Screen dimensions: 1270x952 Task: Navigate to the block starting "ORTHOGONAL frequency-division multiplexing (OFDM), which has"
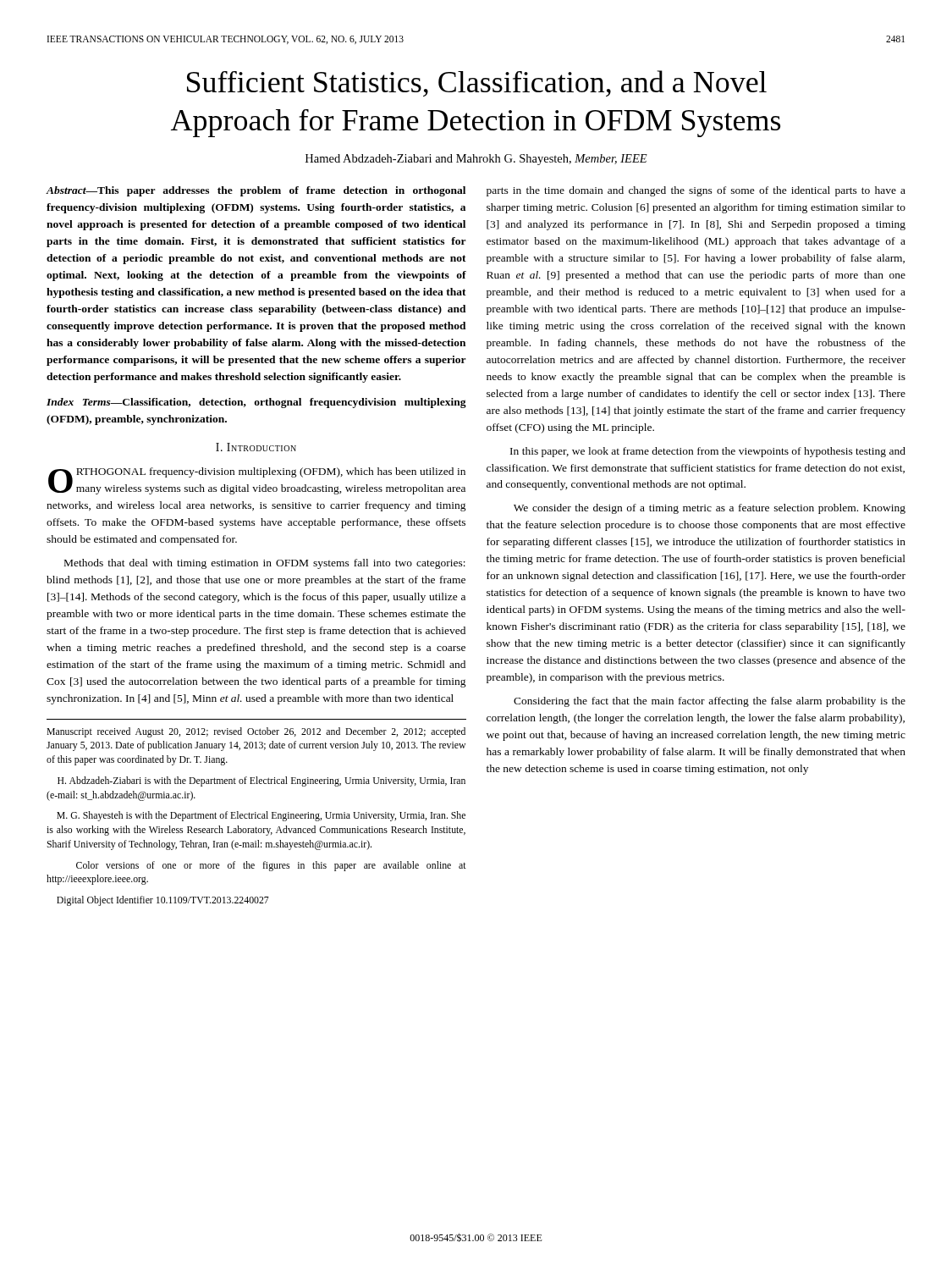coord(256,504)
